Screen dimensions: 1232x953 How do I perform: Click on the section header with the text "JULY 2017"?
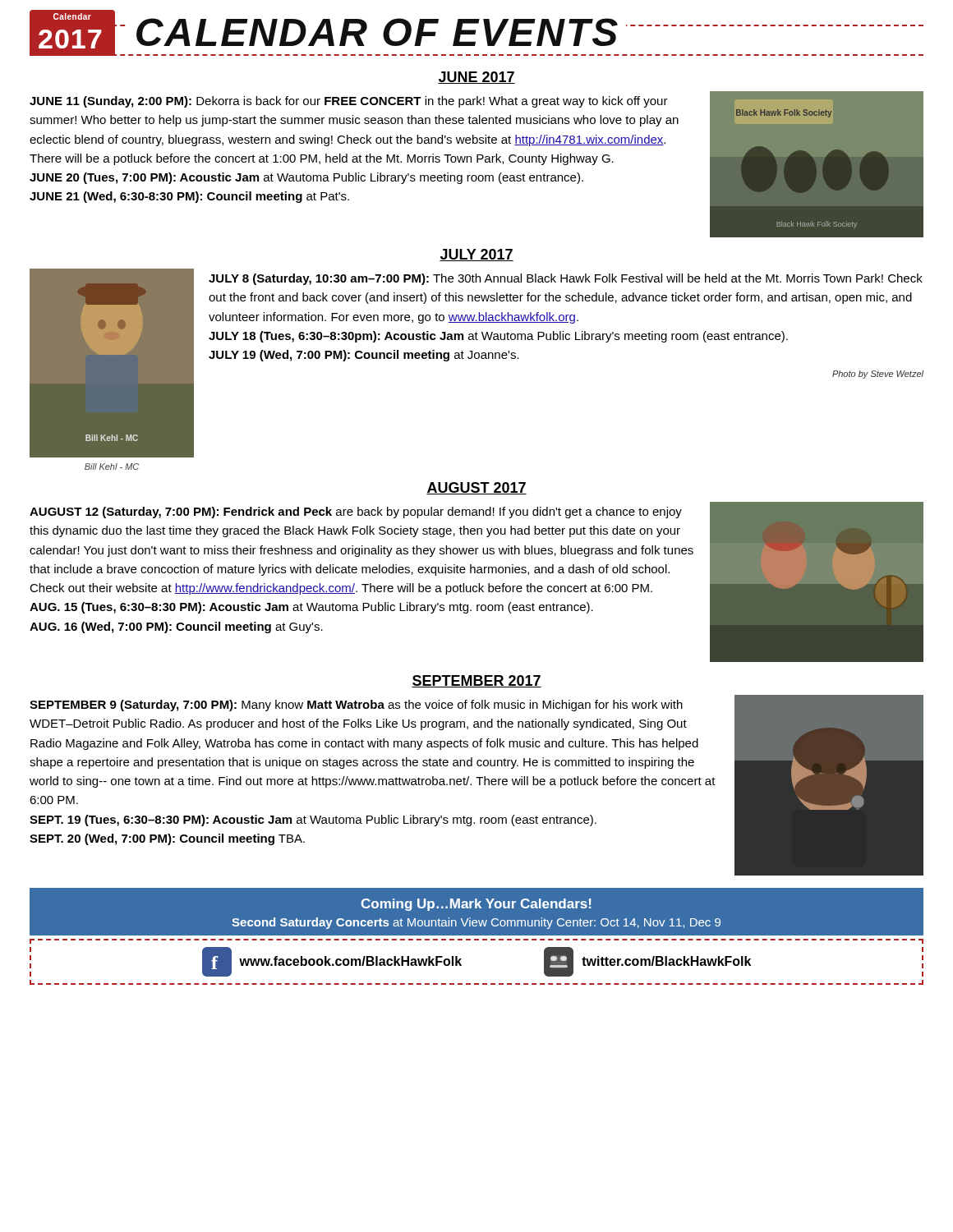[x=476, y=255]
